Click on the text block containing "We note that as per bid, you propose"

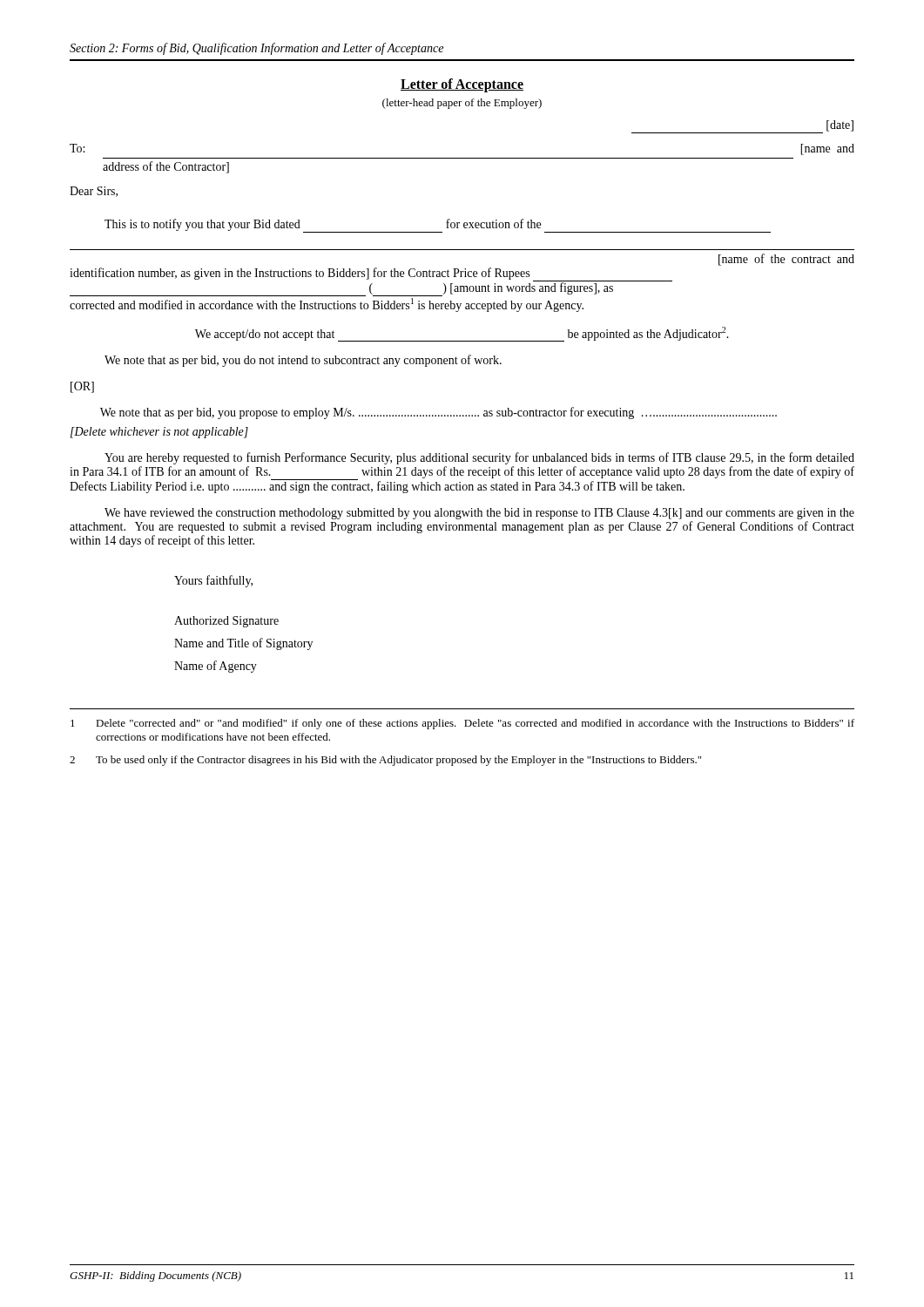coord(424,413)
